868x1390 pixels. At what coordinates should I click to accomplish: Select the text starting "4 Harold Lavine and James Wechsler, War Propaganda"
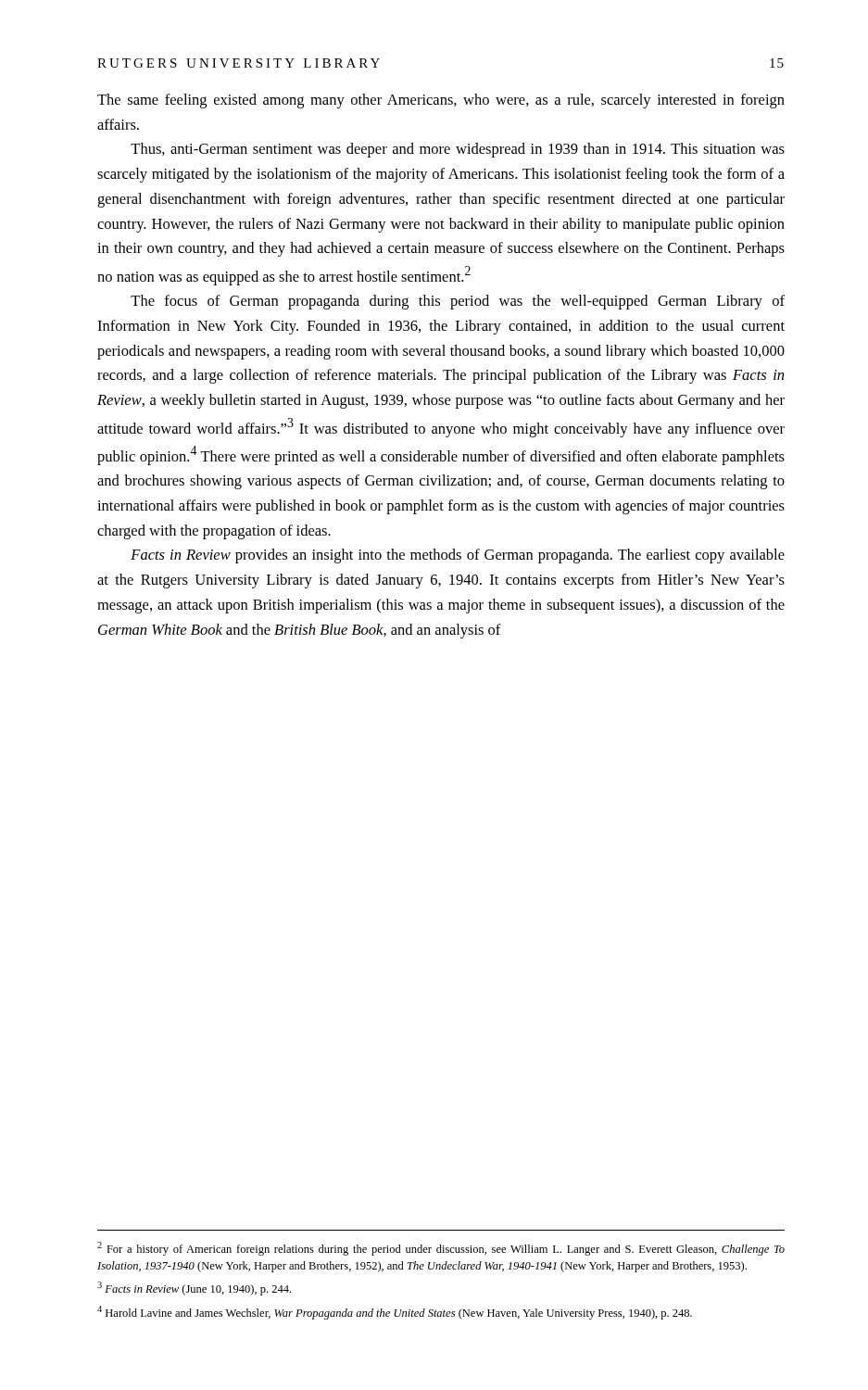click(395, 1311)
